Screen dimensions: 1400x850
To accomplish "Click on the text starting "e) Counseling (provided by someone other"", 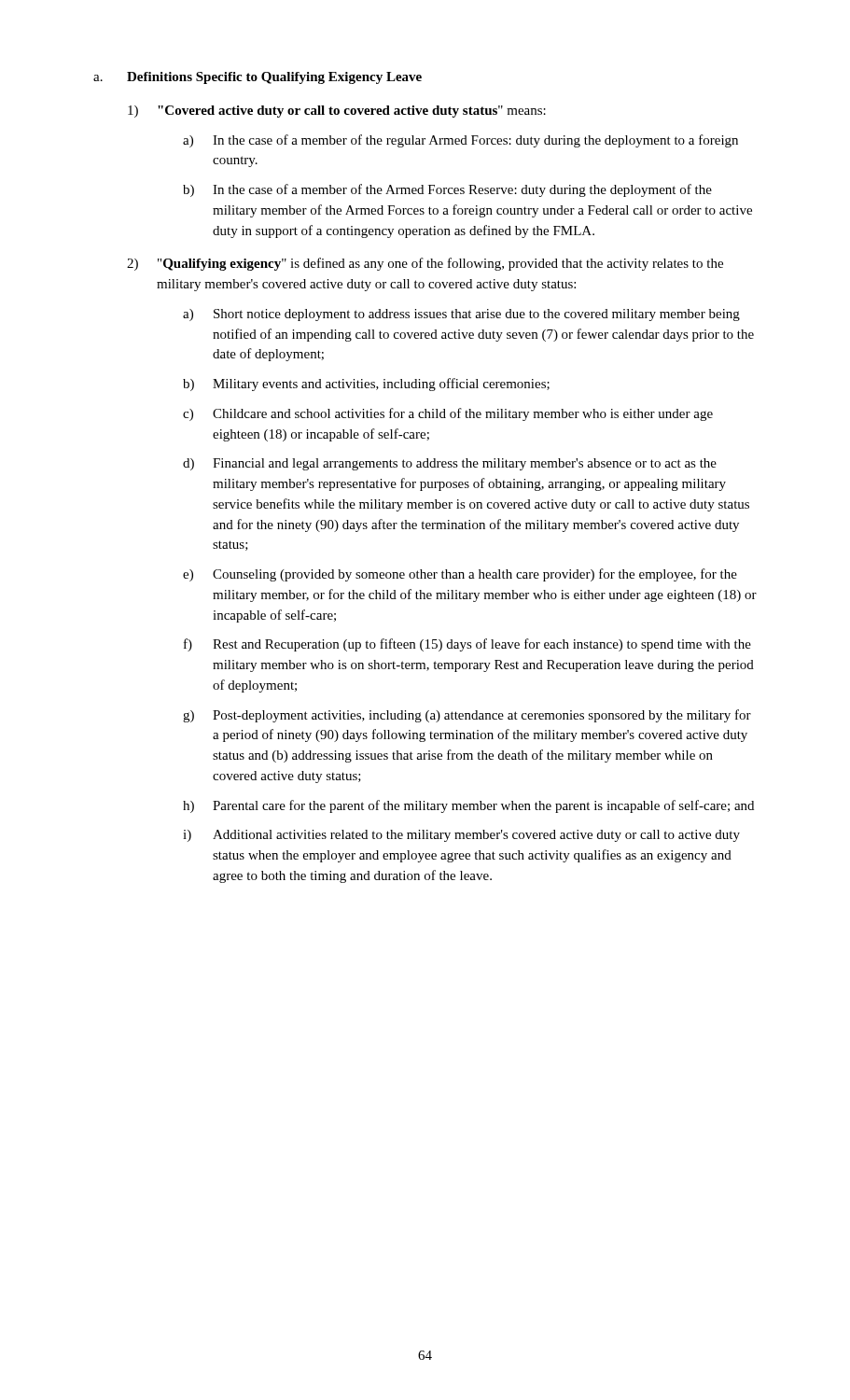I will click(x=470, y=595).
